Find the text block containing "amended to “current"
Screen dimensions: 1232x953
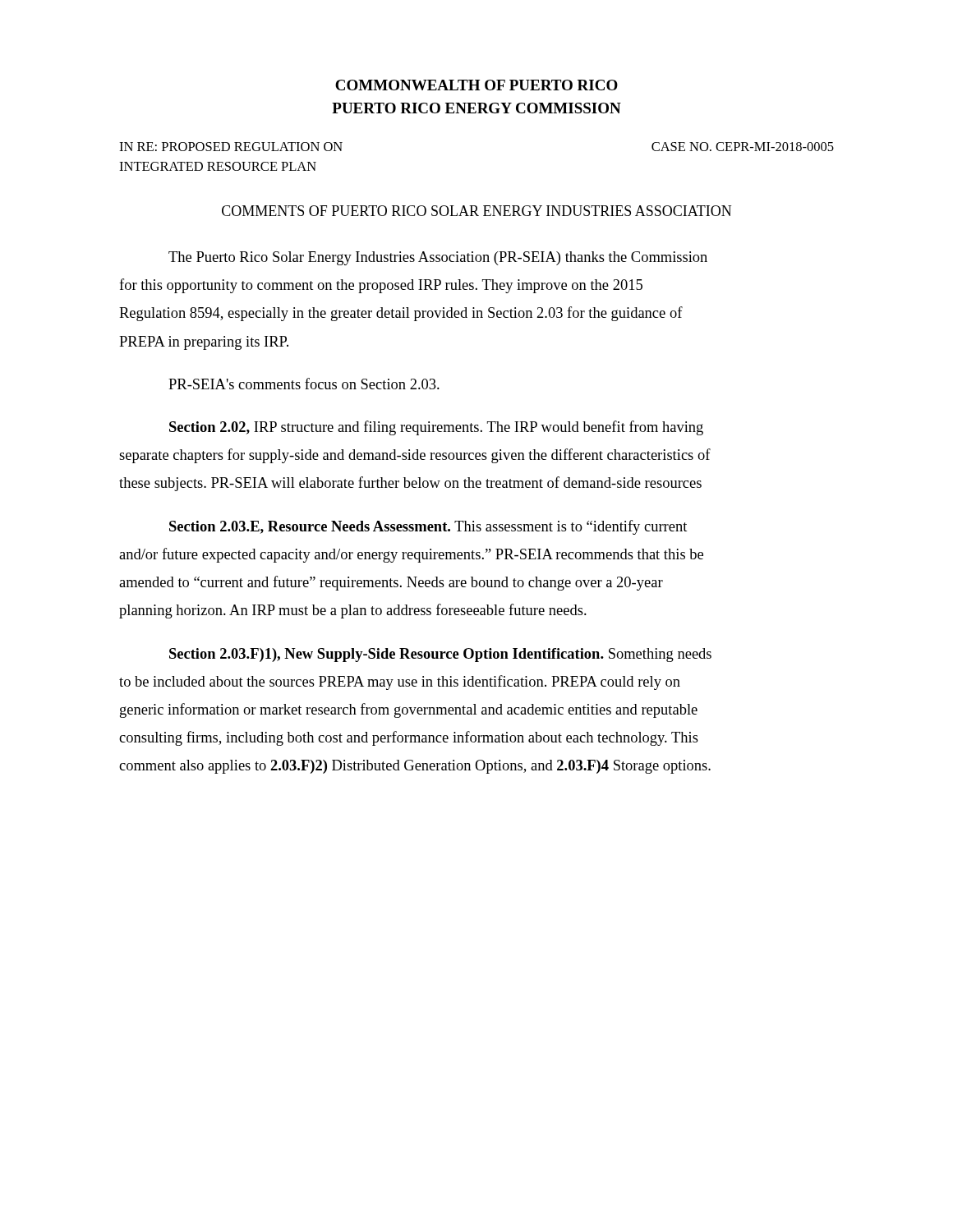tap(391, 582)
